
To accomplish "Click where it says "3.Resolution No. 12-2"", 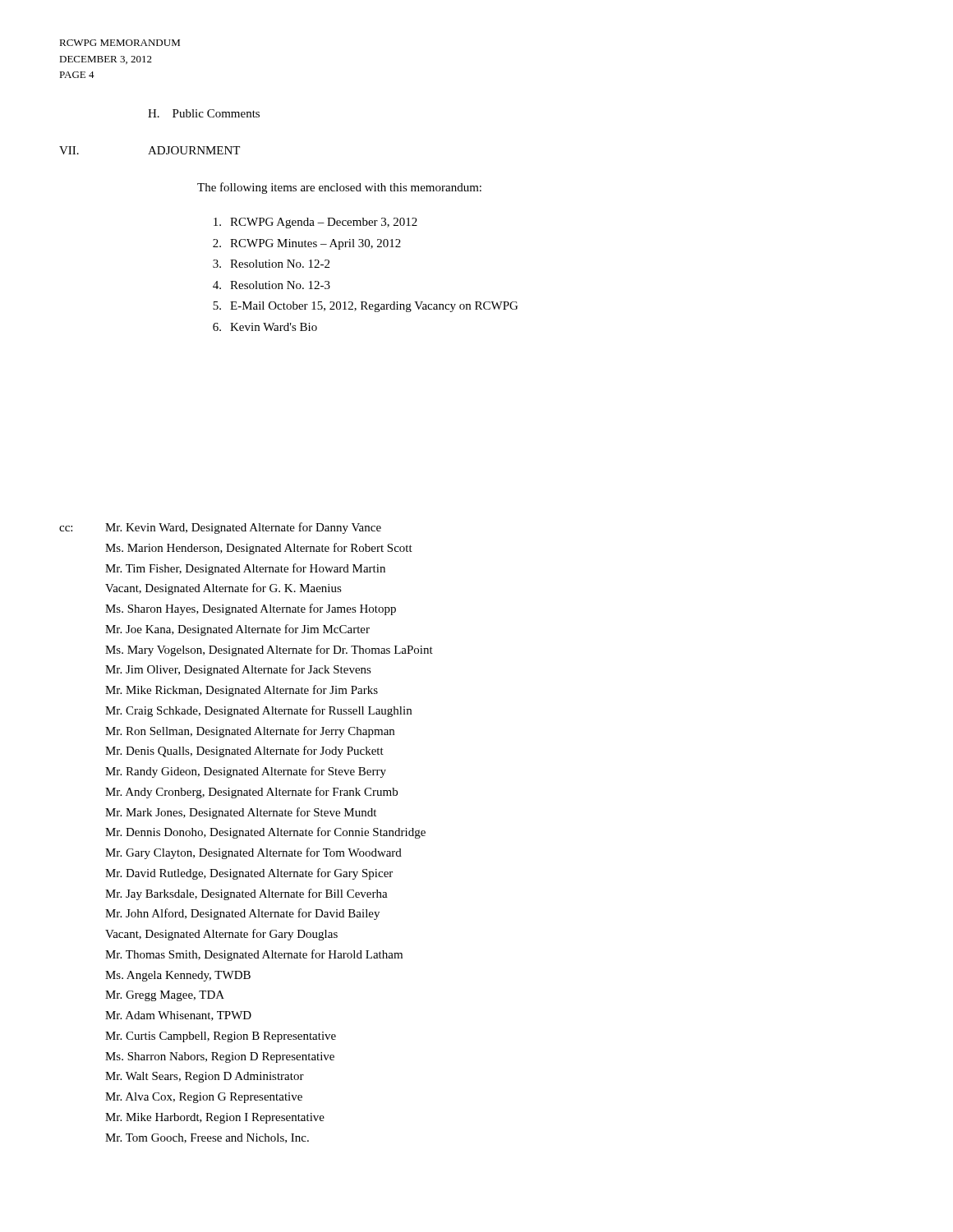I will coord(264,264).
